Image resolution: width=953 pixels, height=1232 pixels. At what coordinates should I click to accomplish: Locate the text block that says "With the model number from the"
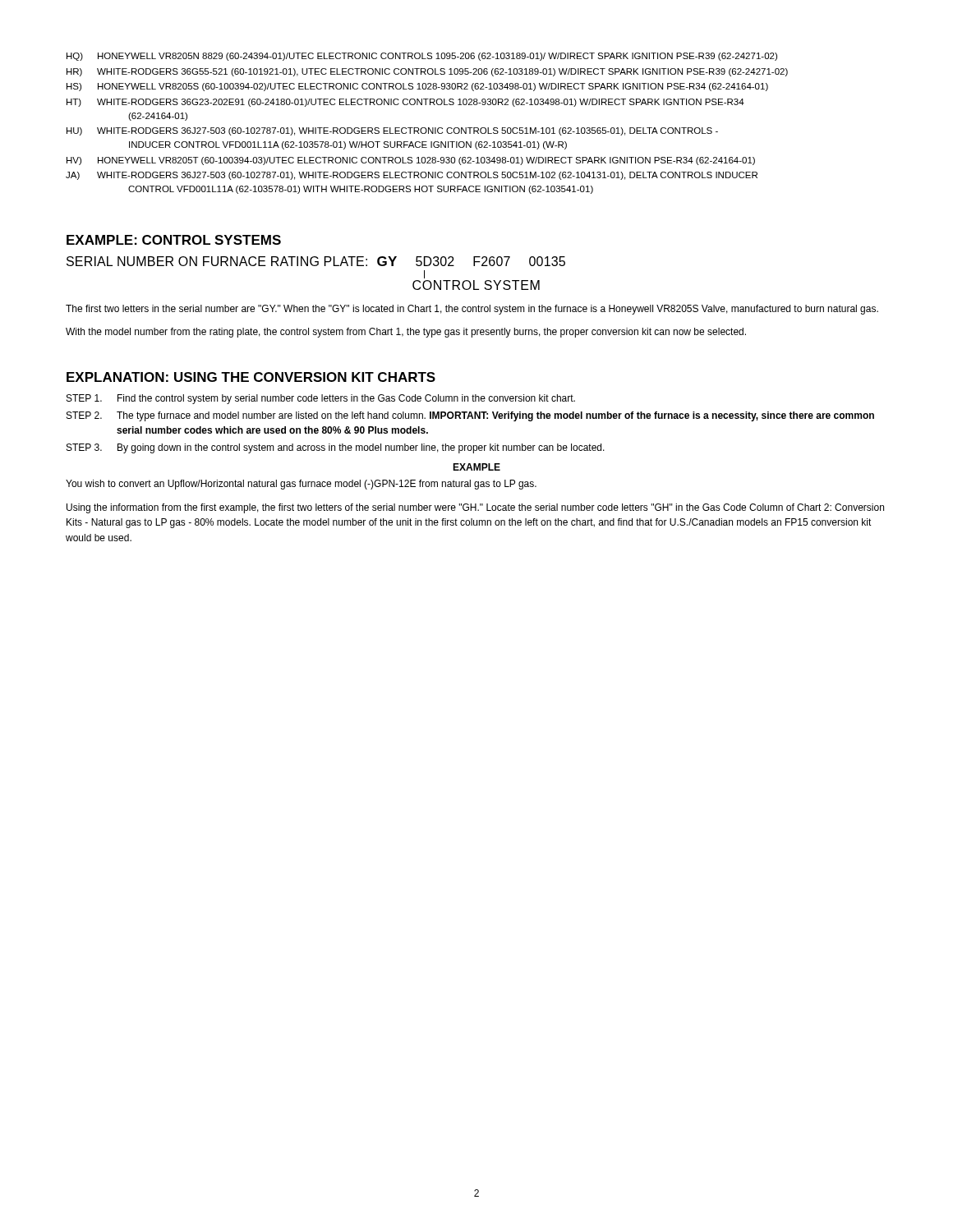pyautogui.click(x=406, y=332)
